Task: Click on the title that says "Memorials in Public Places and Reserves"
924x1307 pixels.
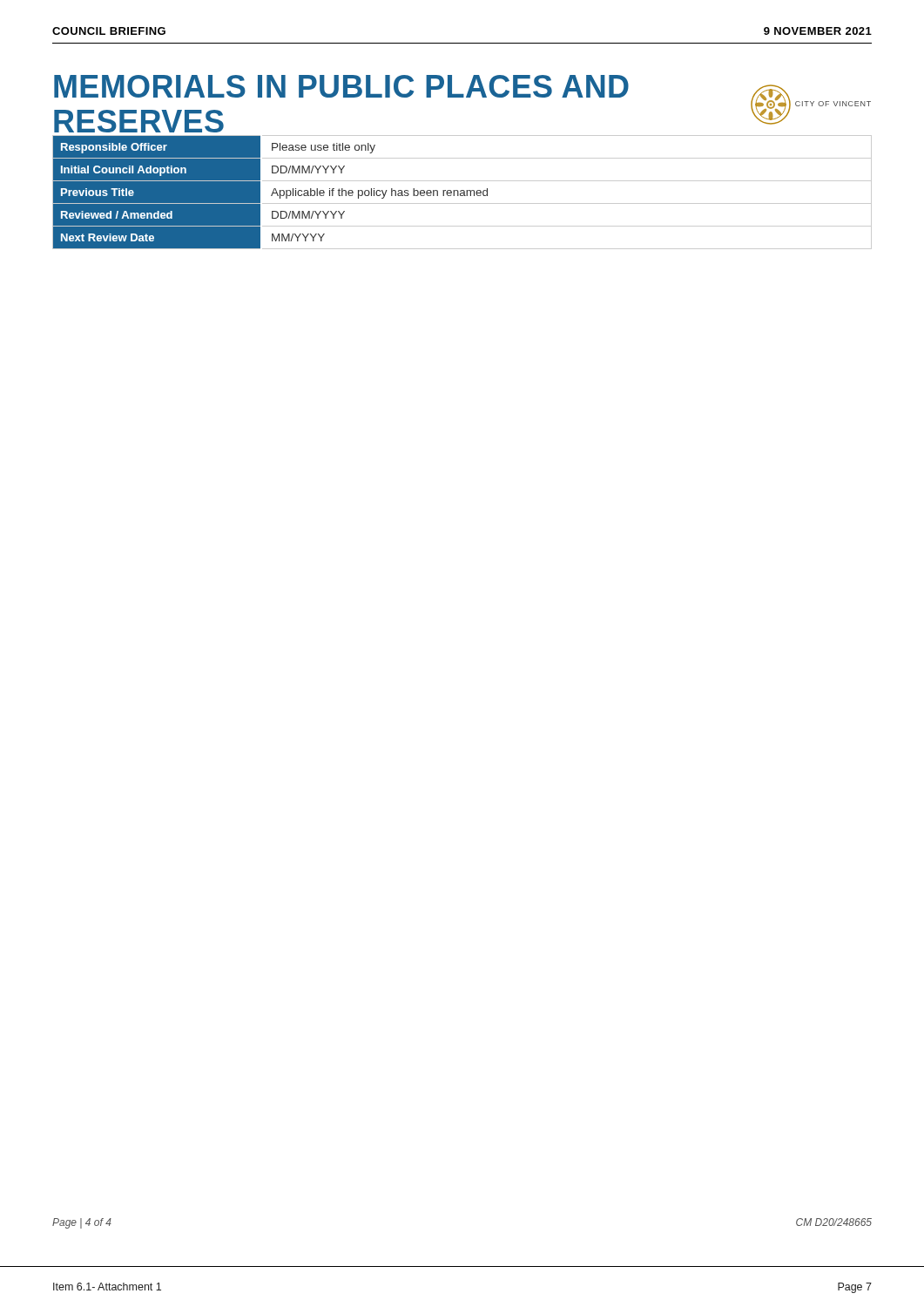Action: click(341, 104)
